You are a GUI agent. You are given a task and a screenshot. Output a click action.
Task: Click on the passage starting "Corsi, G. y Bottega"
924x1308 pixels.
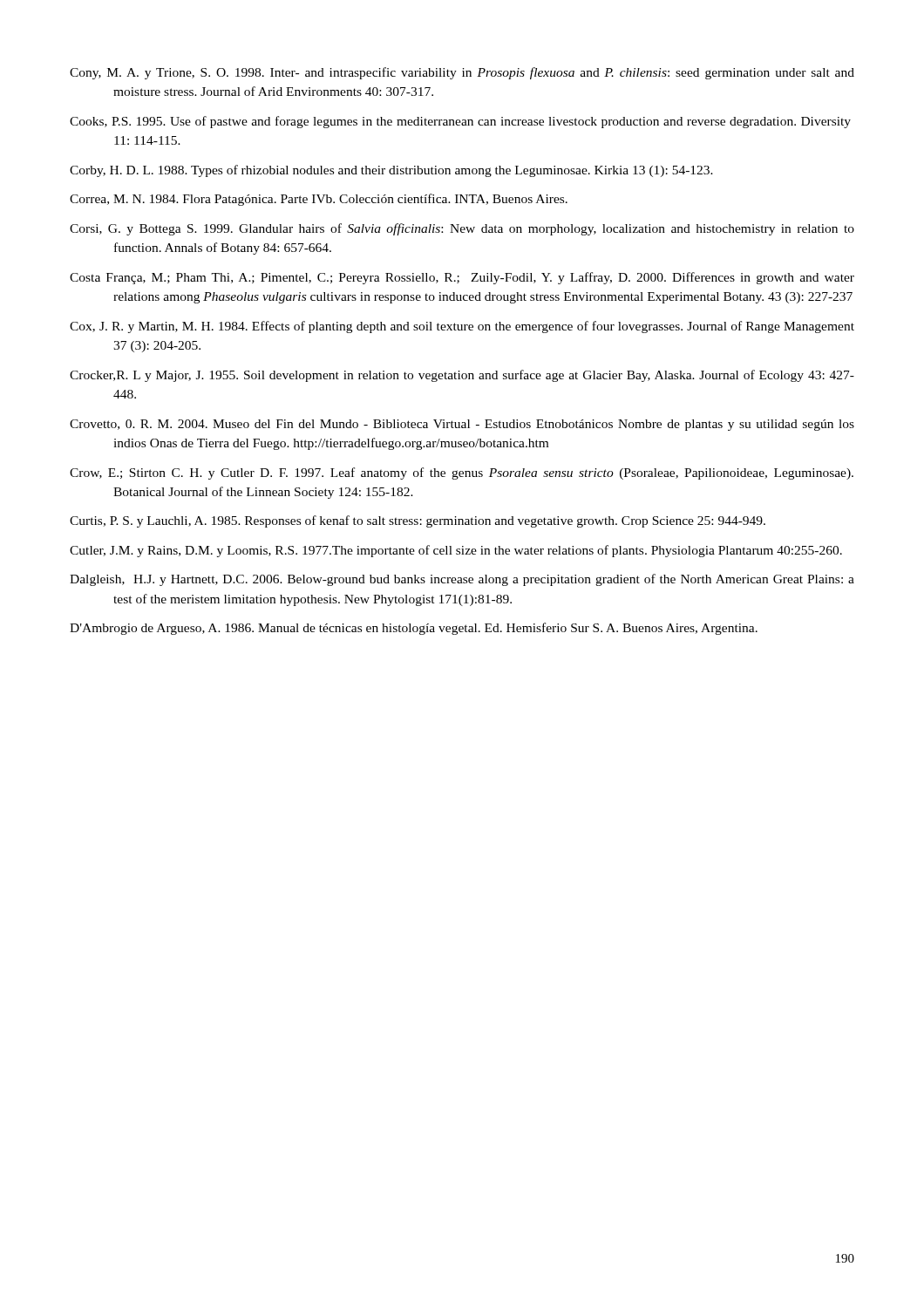(x=462, y=238)
